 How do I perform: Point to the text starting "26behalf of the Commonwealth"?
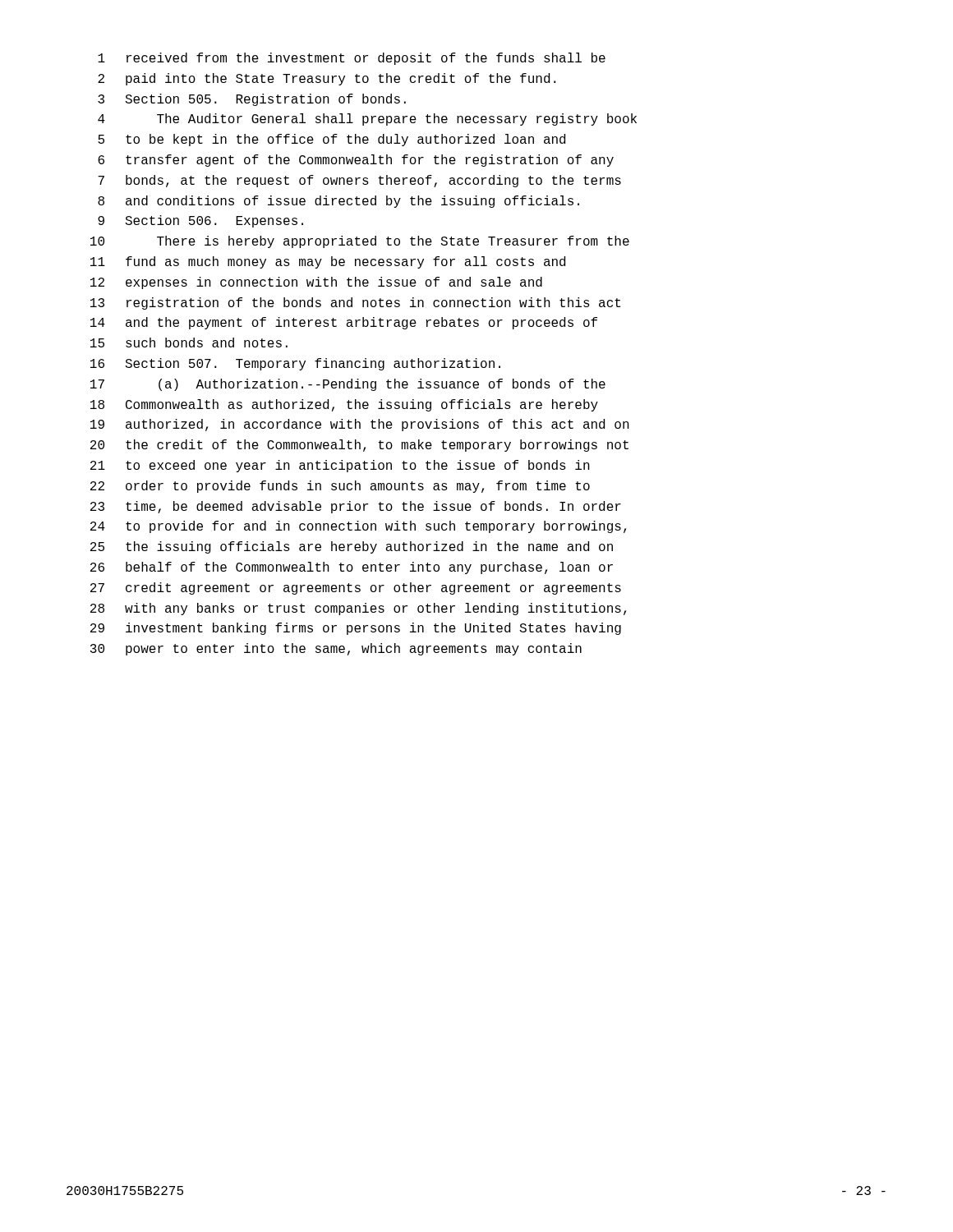click(476, 569)
